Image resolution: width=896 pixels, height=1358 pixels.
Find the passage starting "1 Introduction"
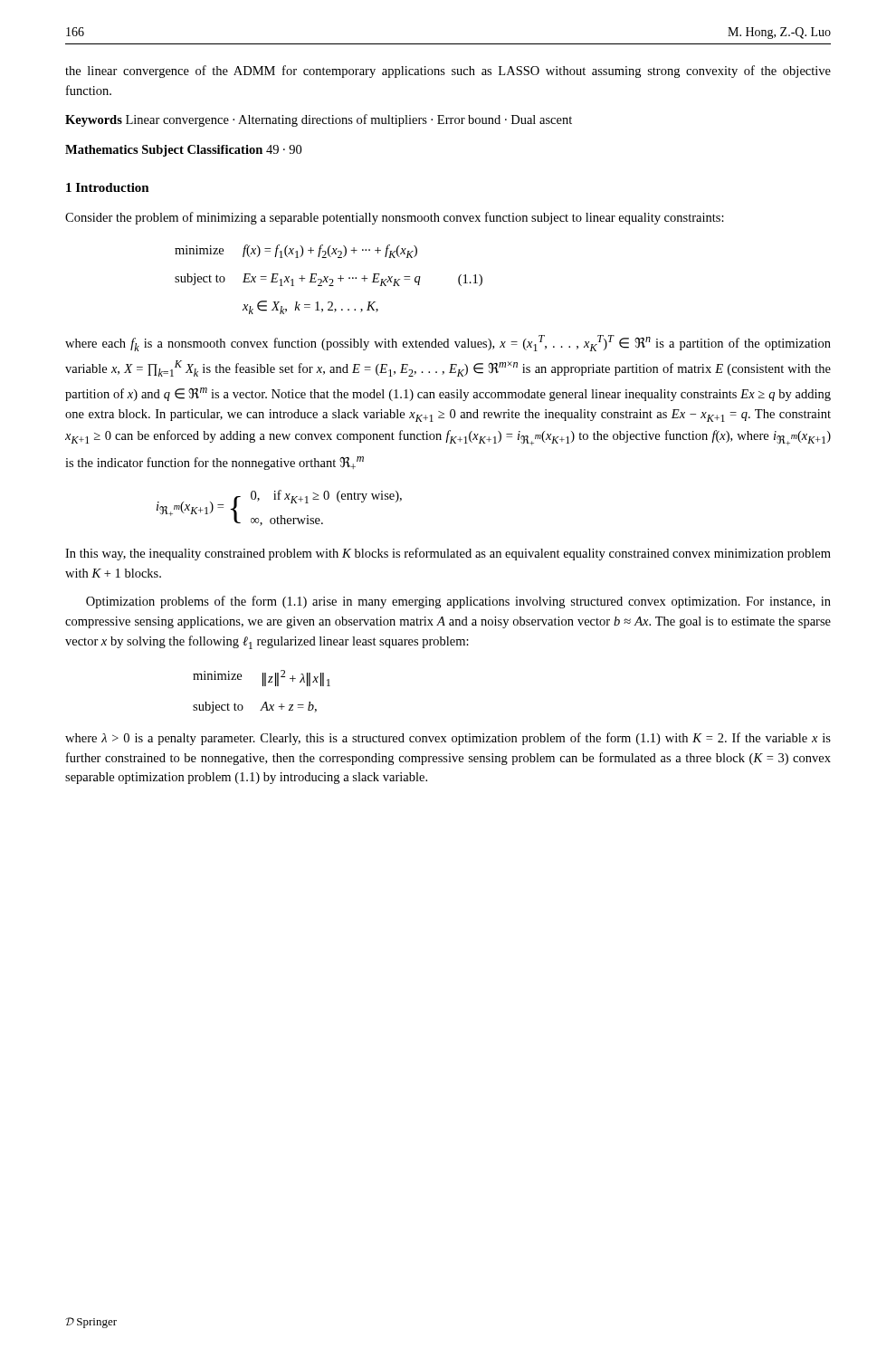pyautogui.click(x=107, y=187)
